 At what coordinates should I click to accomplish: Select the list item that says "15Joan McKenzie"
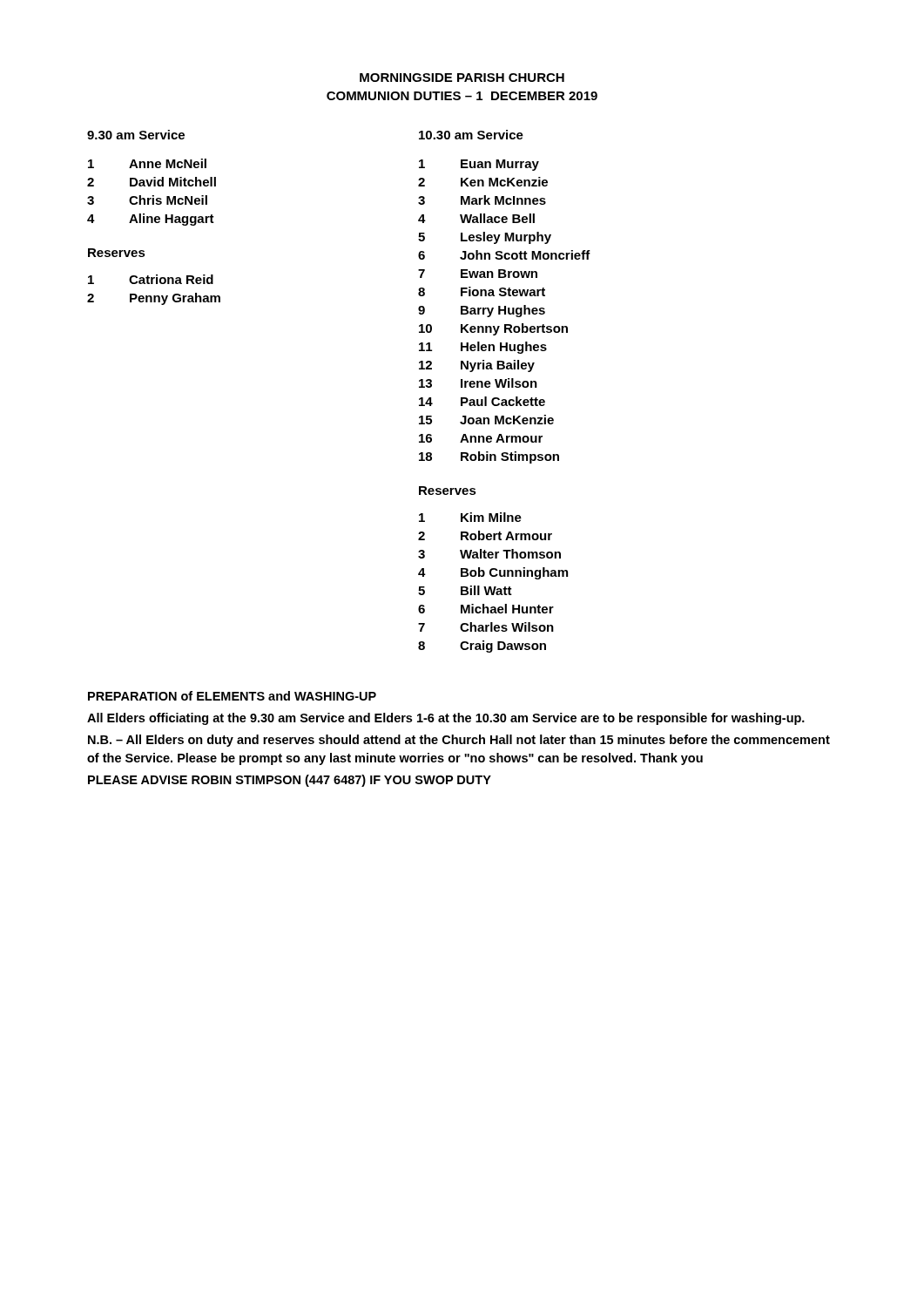pos(486,420)
